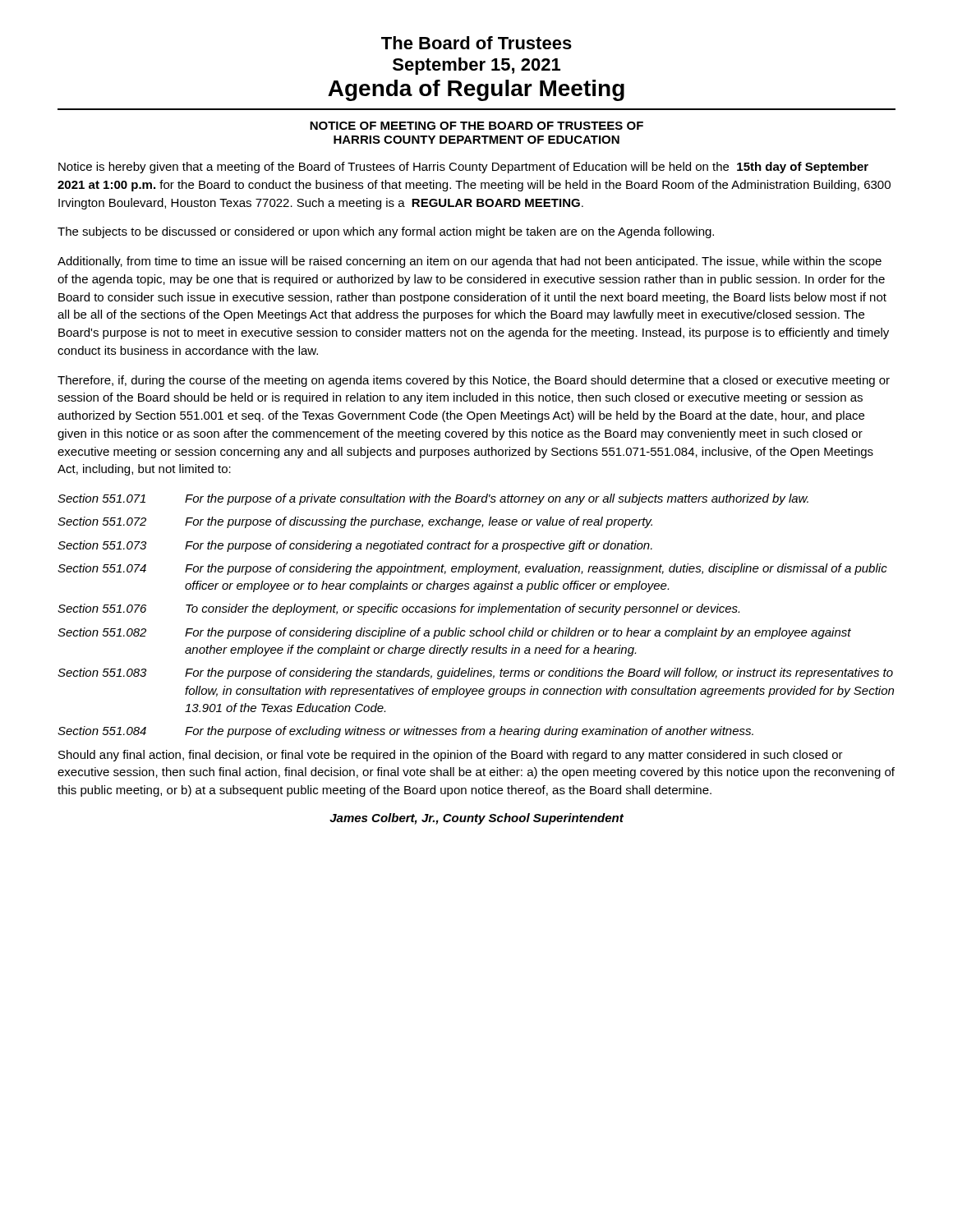Screen dimensions: 1232x953
Task: Find the region starting "NOTICE OF MEETING OF"
Action: pos(476,132)
